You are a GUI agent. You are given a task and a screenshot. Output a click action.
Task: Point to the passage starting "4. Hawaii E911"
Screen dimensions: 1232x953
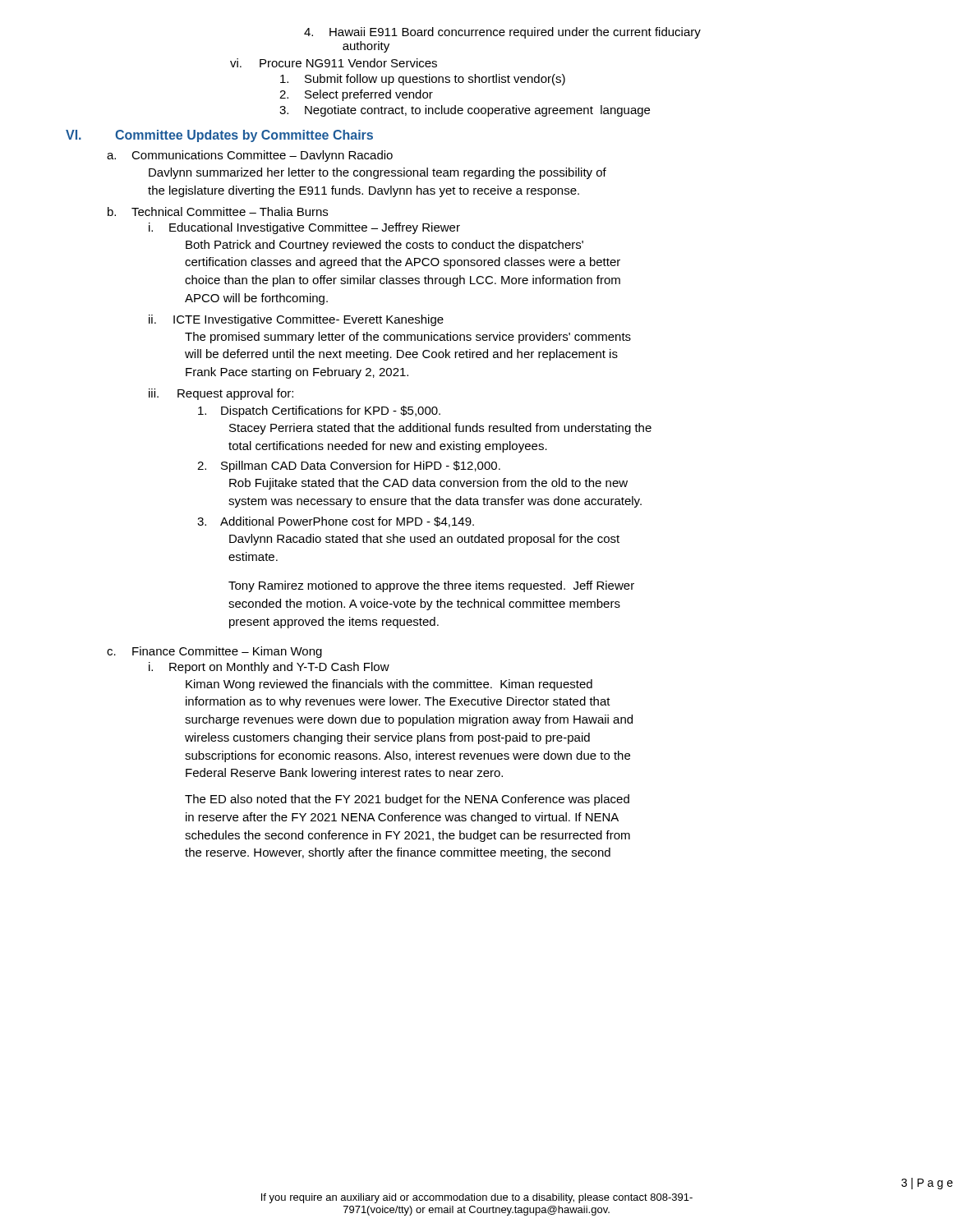[596, 39]
